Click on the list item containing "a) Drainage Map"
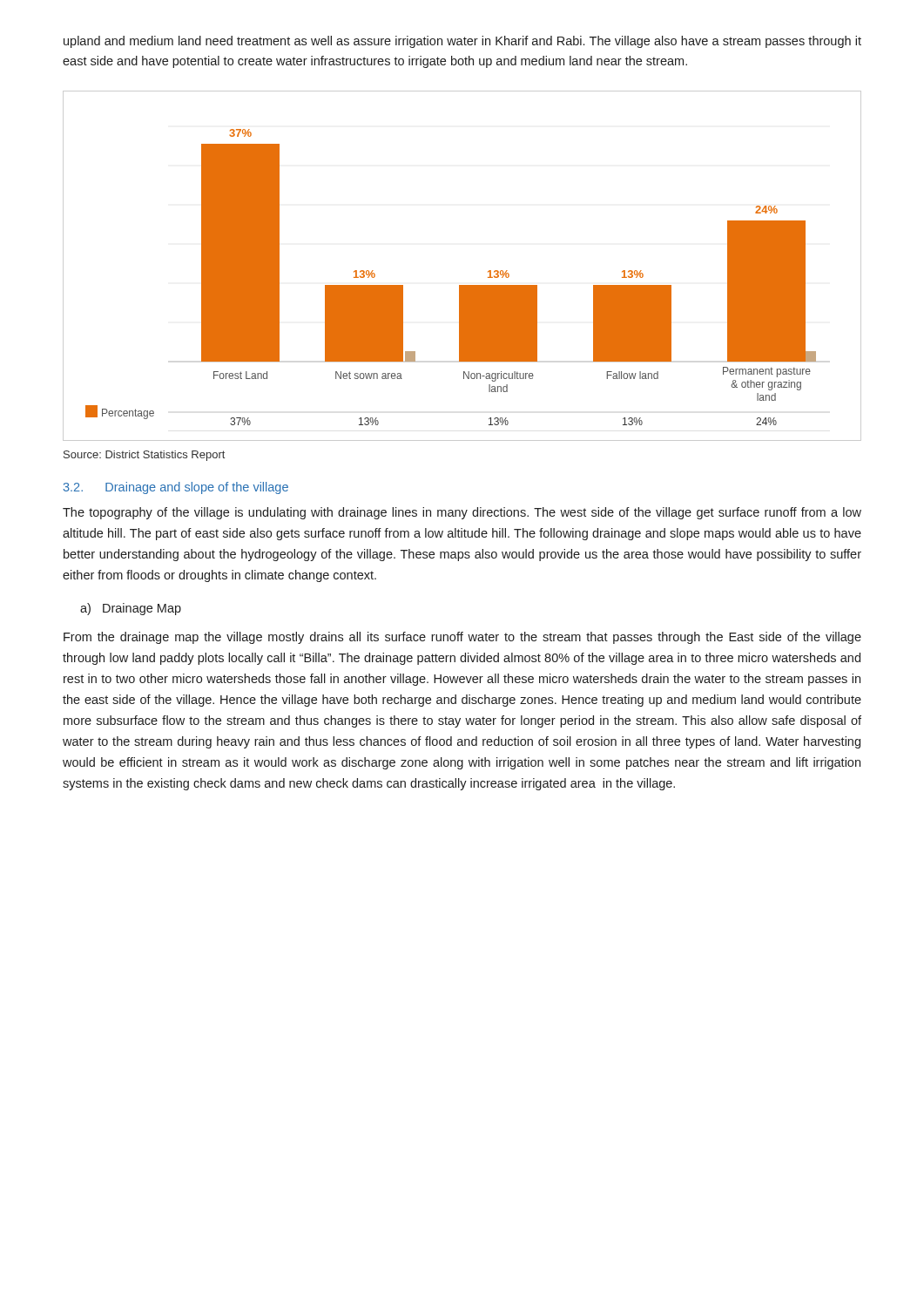Image resolution: width=924 pixels, height=1307 pixels. [x=131, y=608]
